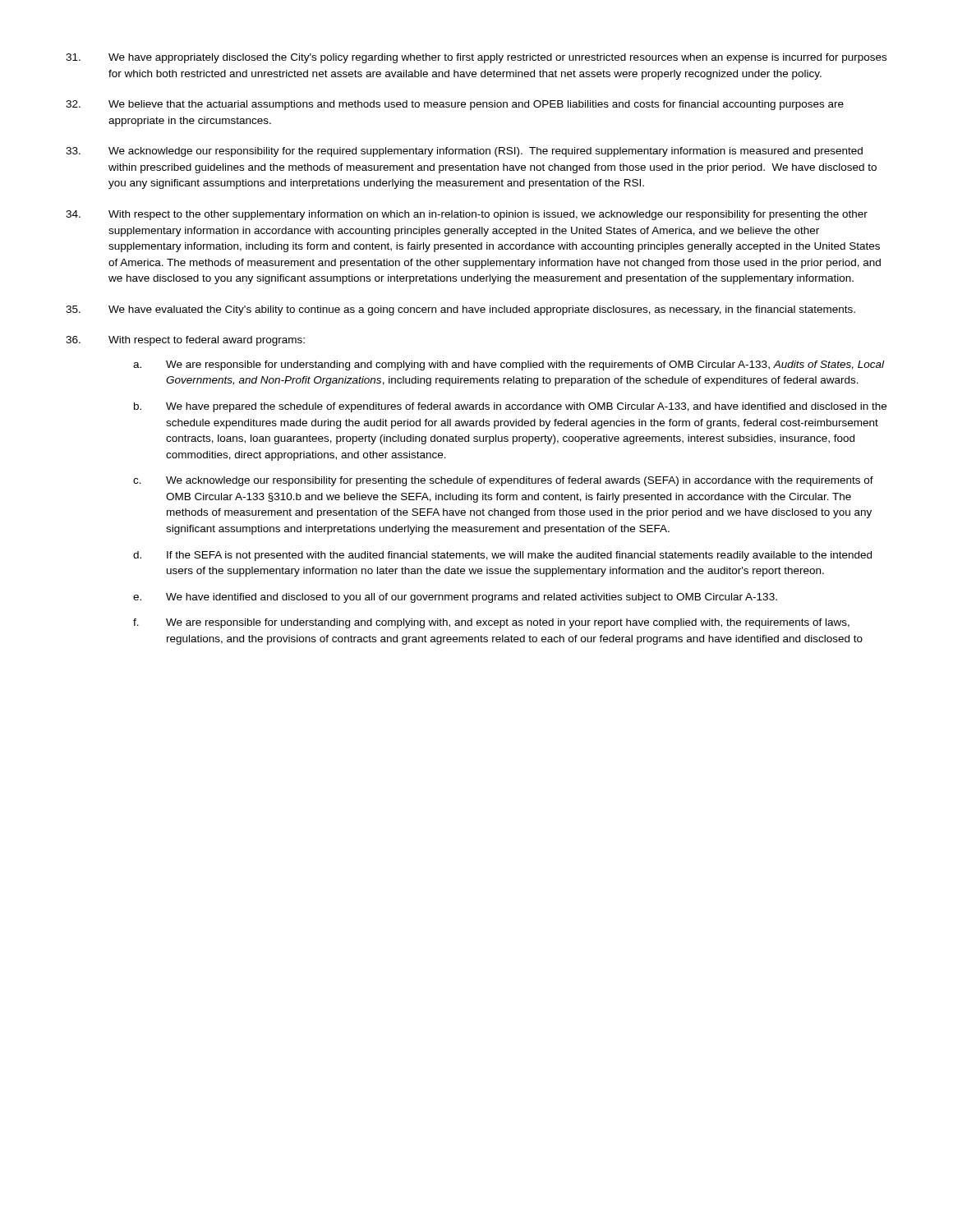This screenshot has height=1232, width=953.
Task: Click on the list item with the text "33. We acknowledge our"
Action: coord(476,167)
